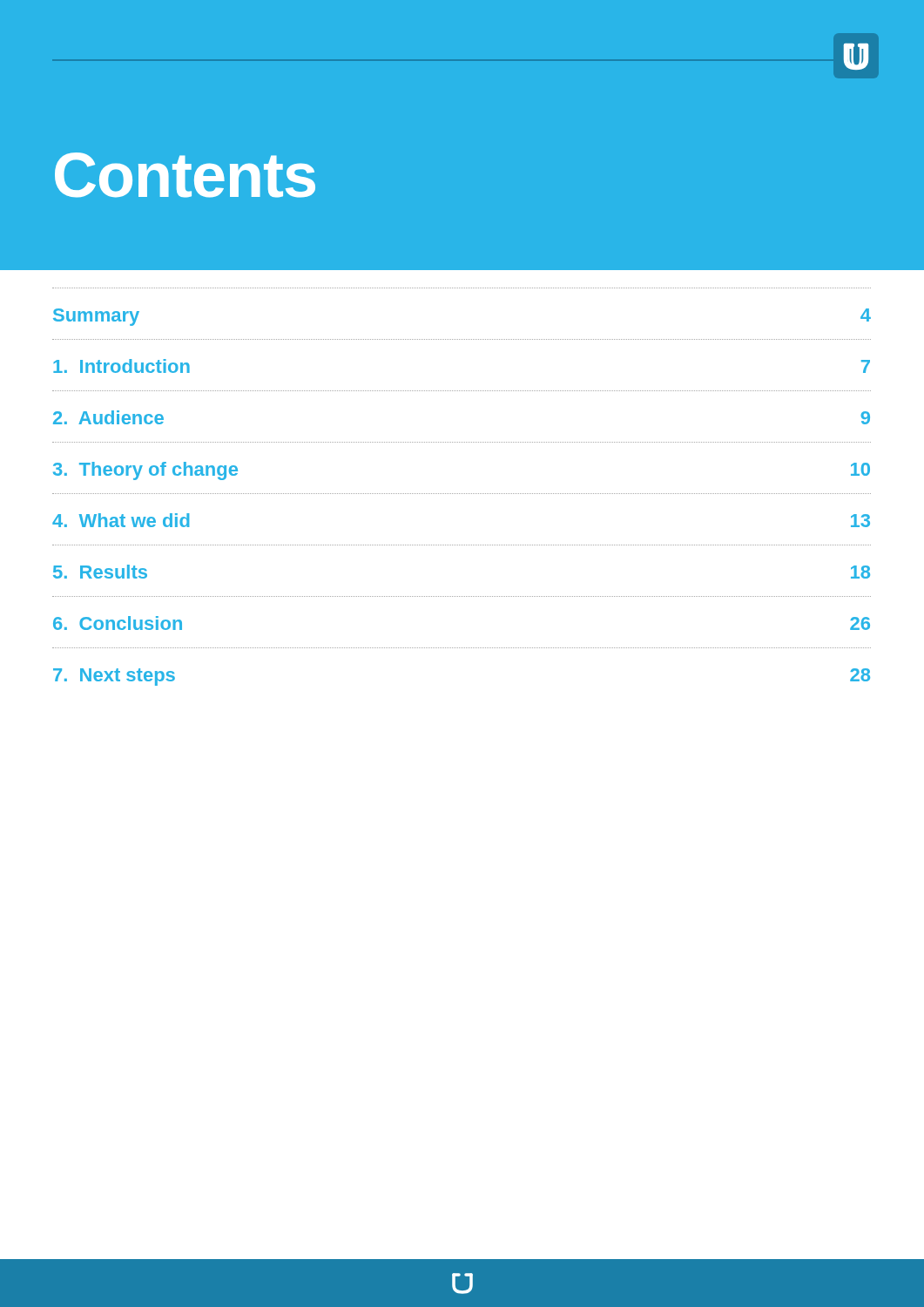Screen dimensions: 1307x924
Task: Select the element starting "7. Next steps 28"
Action: click(111, 677)
